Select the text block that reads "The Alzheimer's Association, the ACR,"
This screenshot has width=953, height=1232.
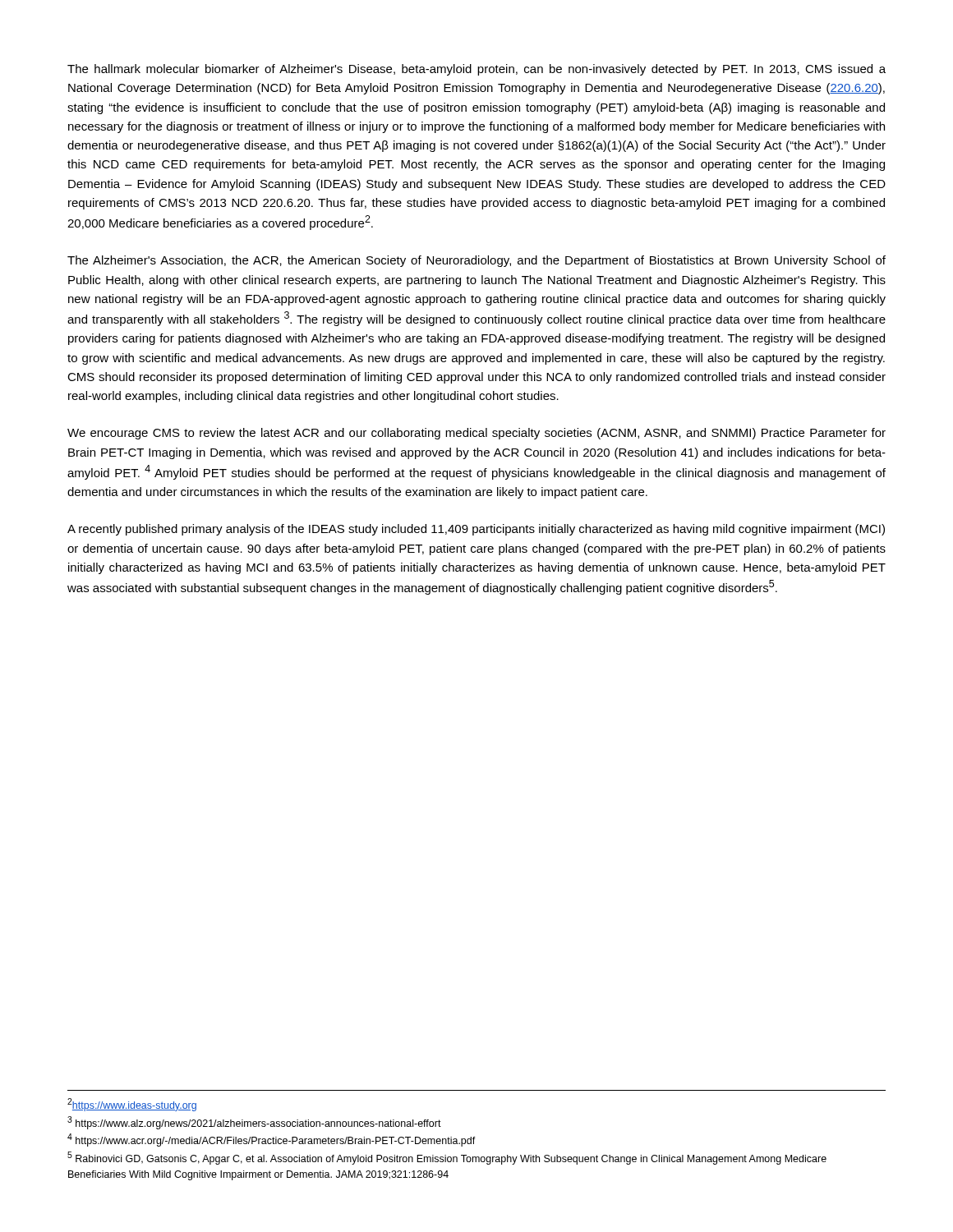476,328
